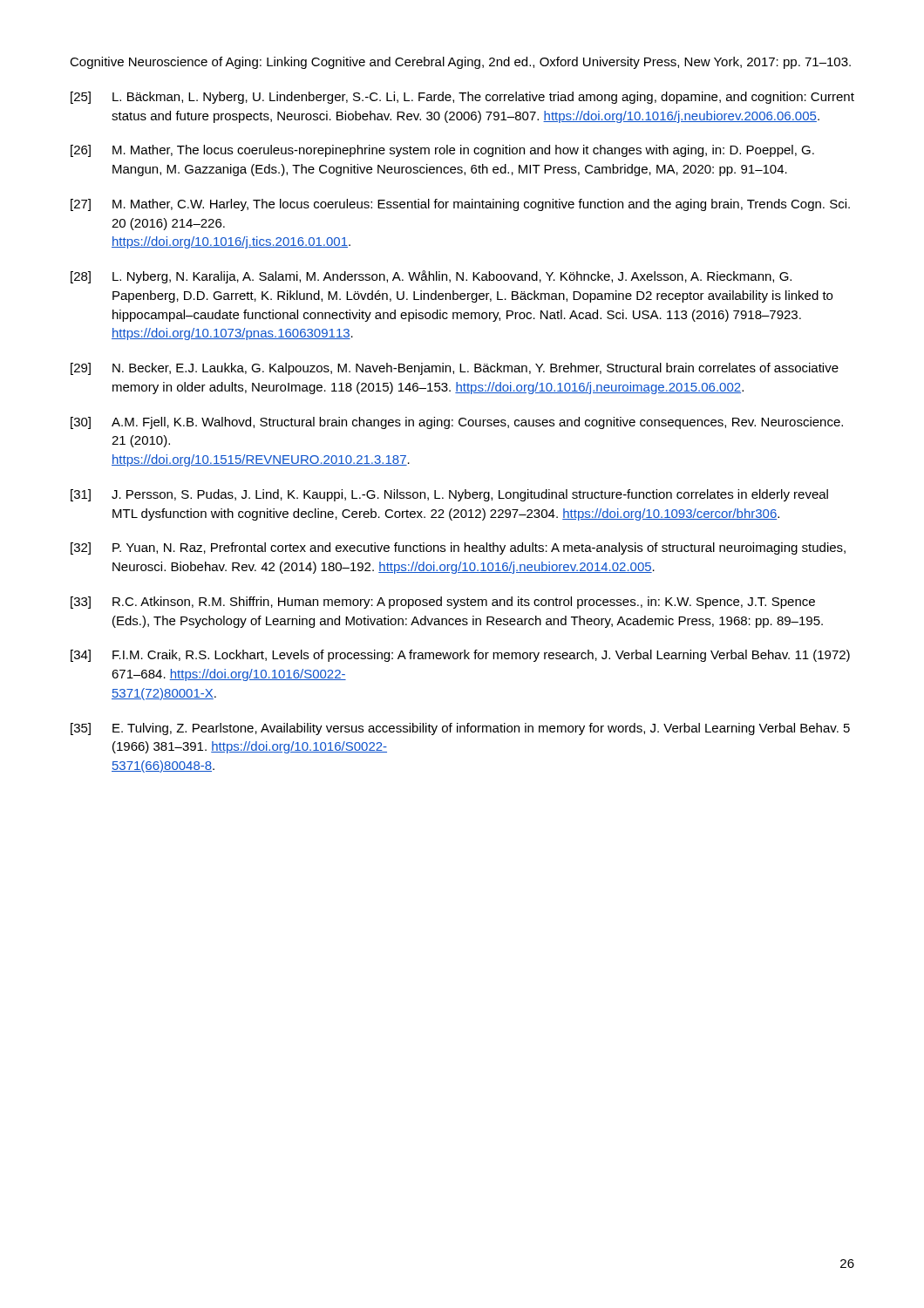Find the block on this page that starts "[32] P. Yuan, N. Raz, Prefrontal cortex"
Image resolution: width=924 pixels, height=1308 pixels.
tap(462, 557)
